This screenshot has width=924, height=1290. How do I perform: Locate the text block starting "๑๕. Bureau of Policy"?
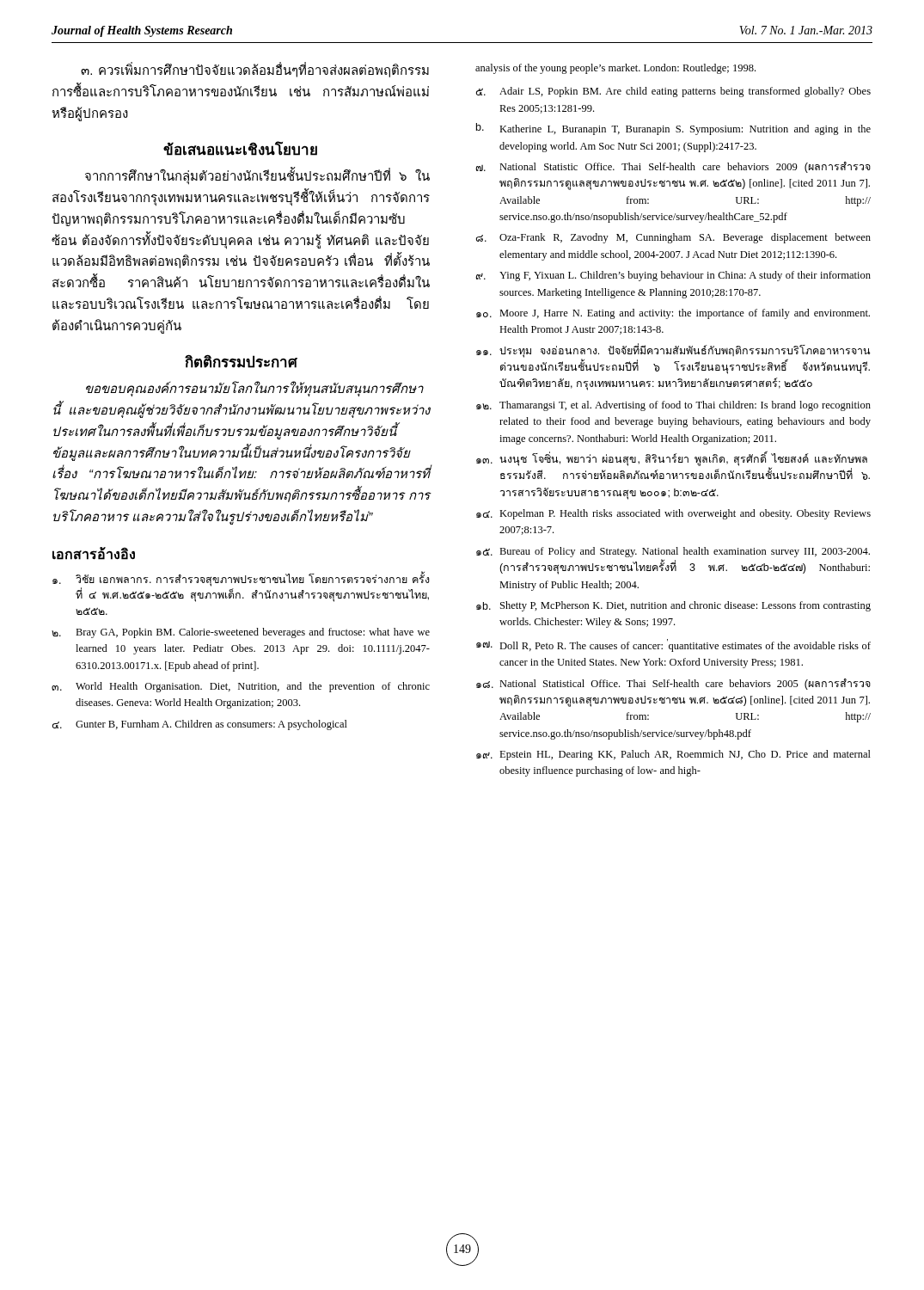pos(673,568)
